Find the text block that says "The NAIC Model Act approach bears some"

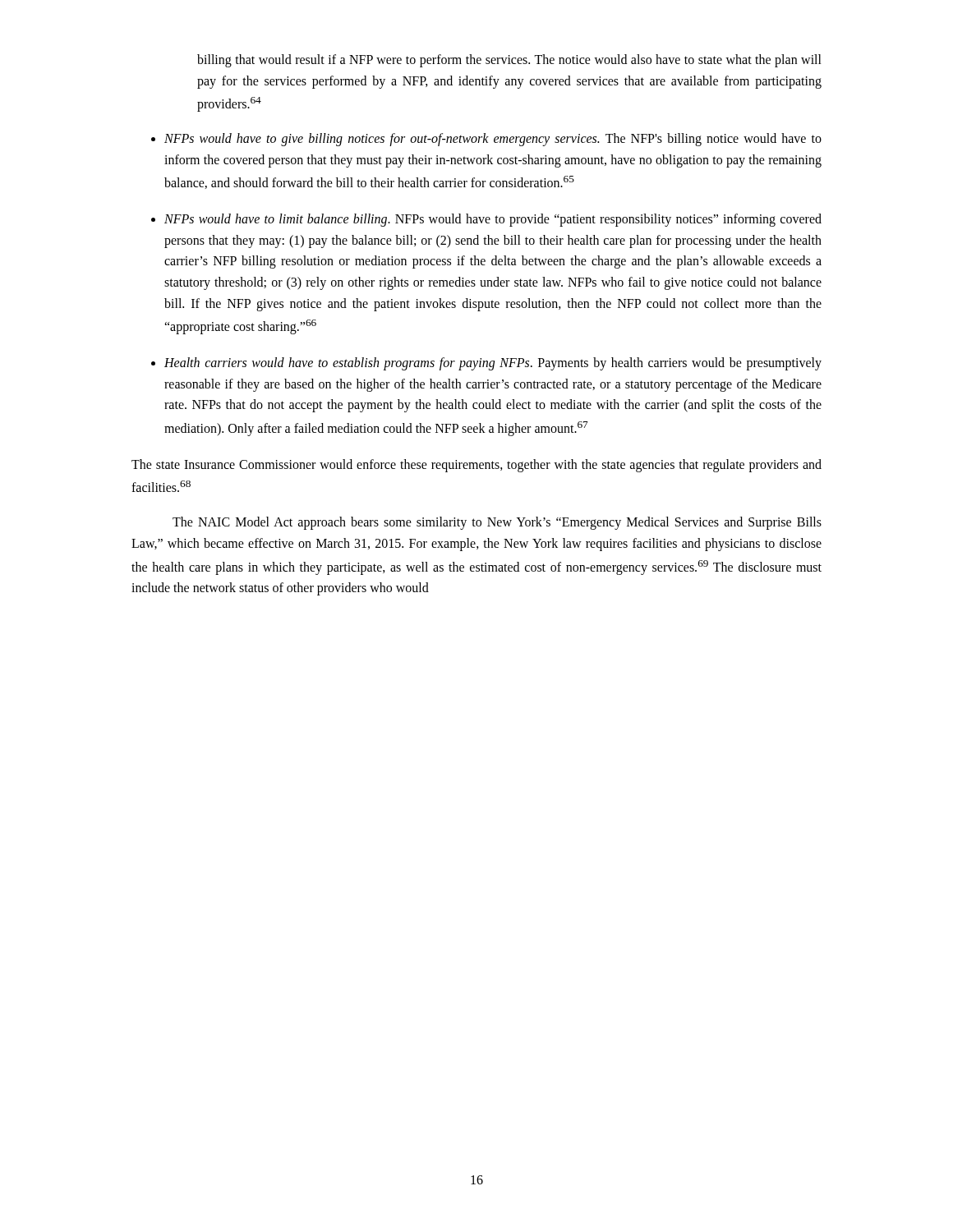pos(476,555)
